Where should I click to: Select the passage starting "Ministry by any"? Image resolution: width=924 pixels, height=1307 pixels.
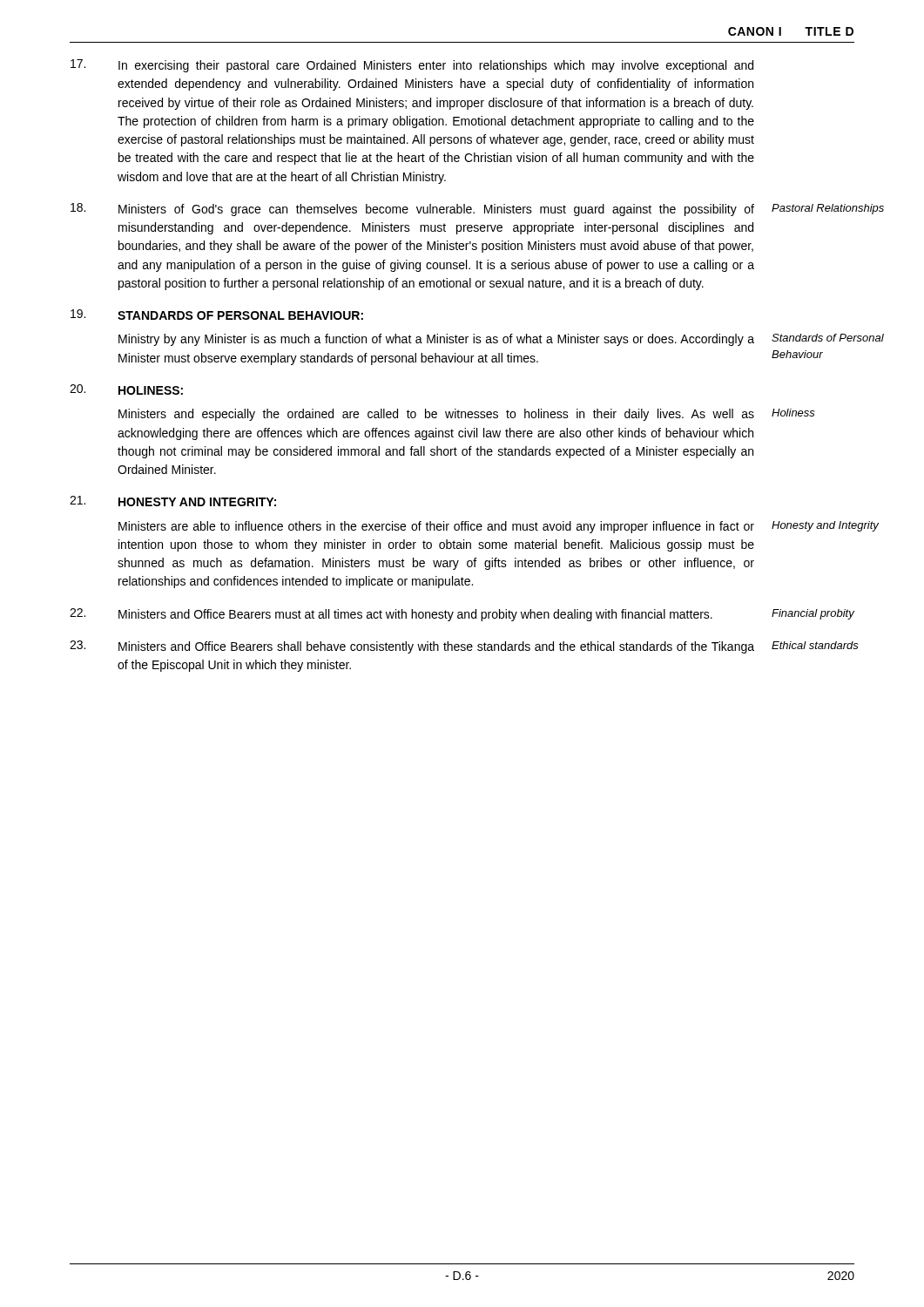pos(436,349)
